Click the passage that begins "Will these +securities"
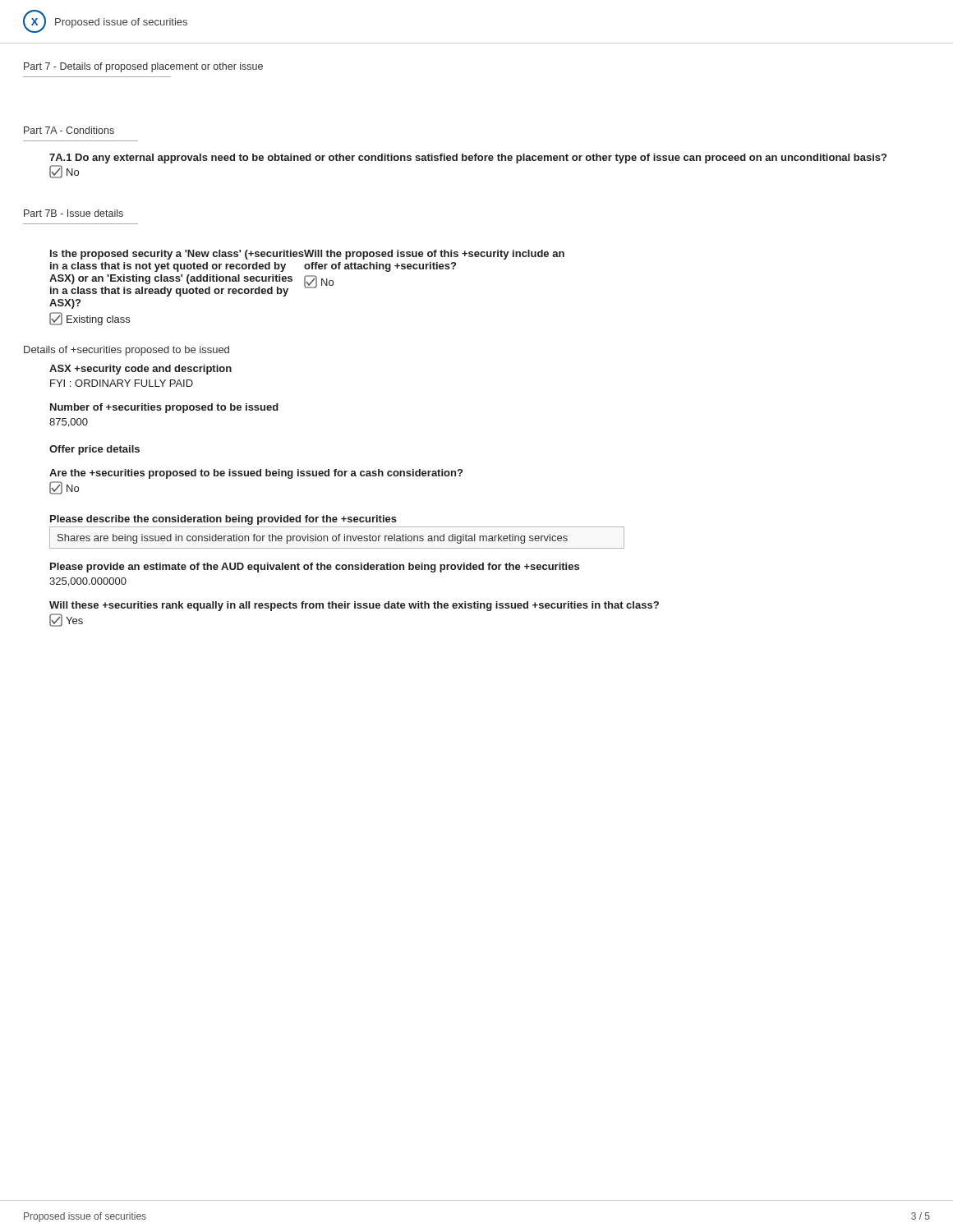The width and height of the screenshot is (953, 1232). click(x=490, y=613)
